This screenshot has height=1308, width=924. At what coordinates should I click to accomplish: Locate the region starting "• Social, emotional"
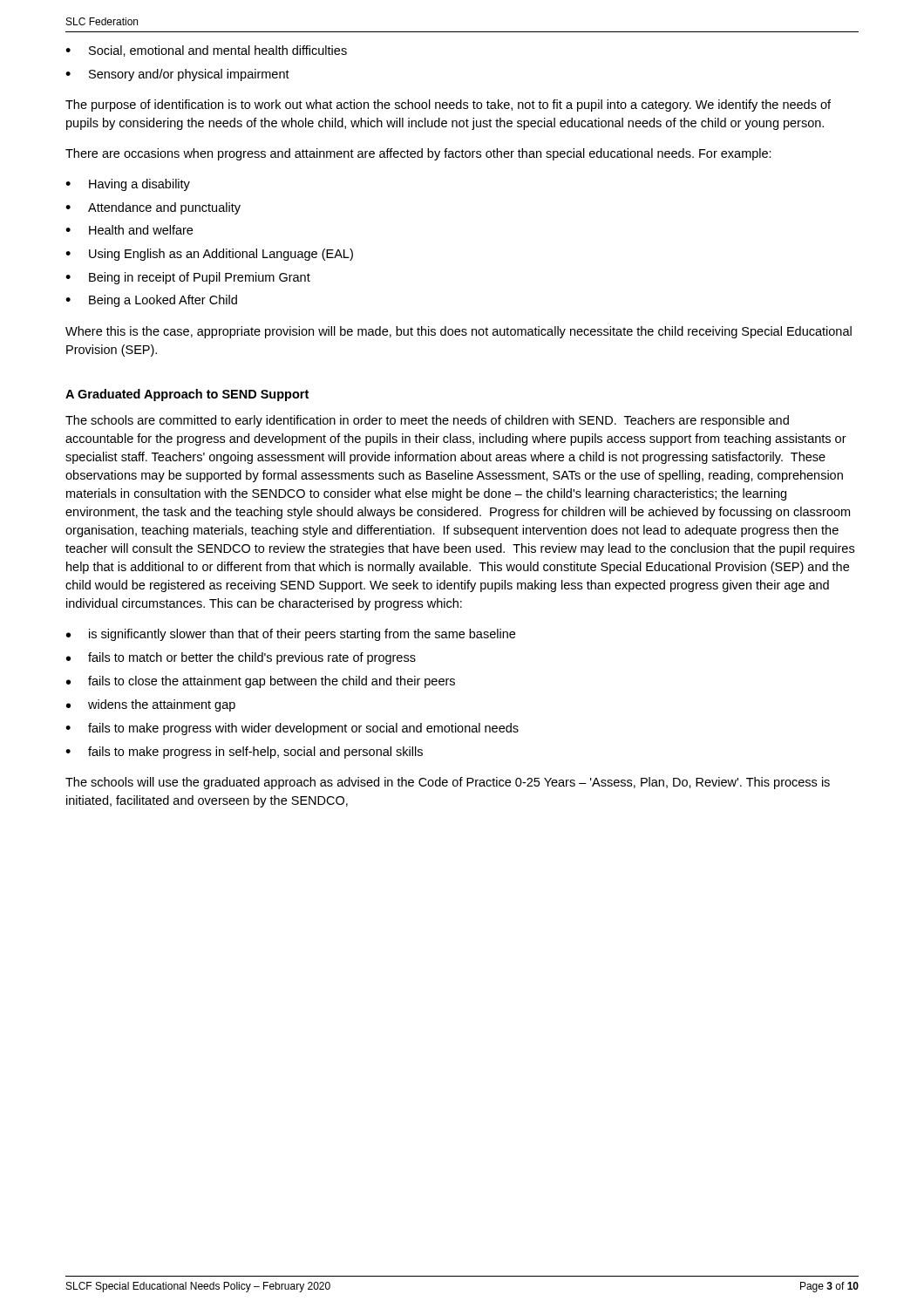(x=206, y=51)
